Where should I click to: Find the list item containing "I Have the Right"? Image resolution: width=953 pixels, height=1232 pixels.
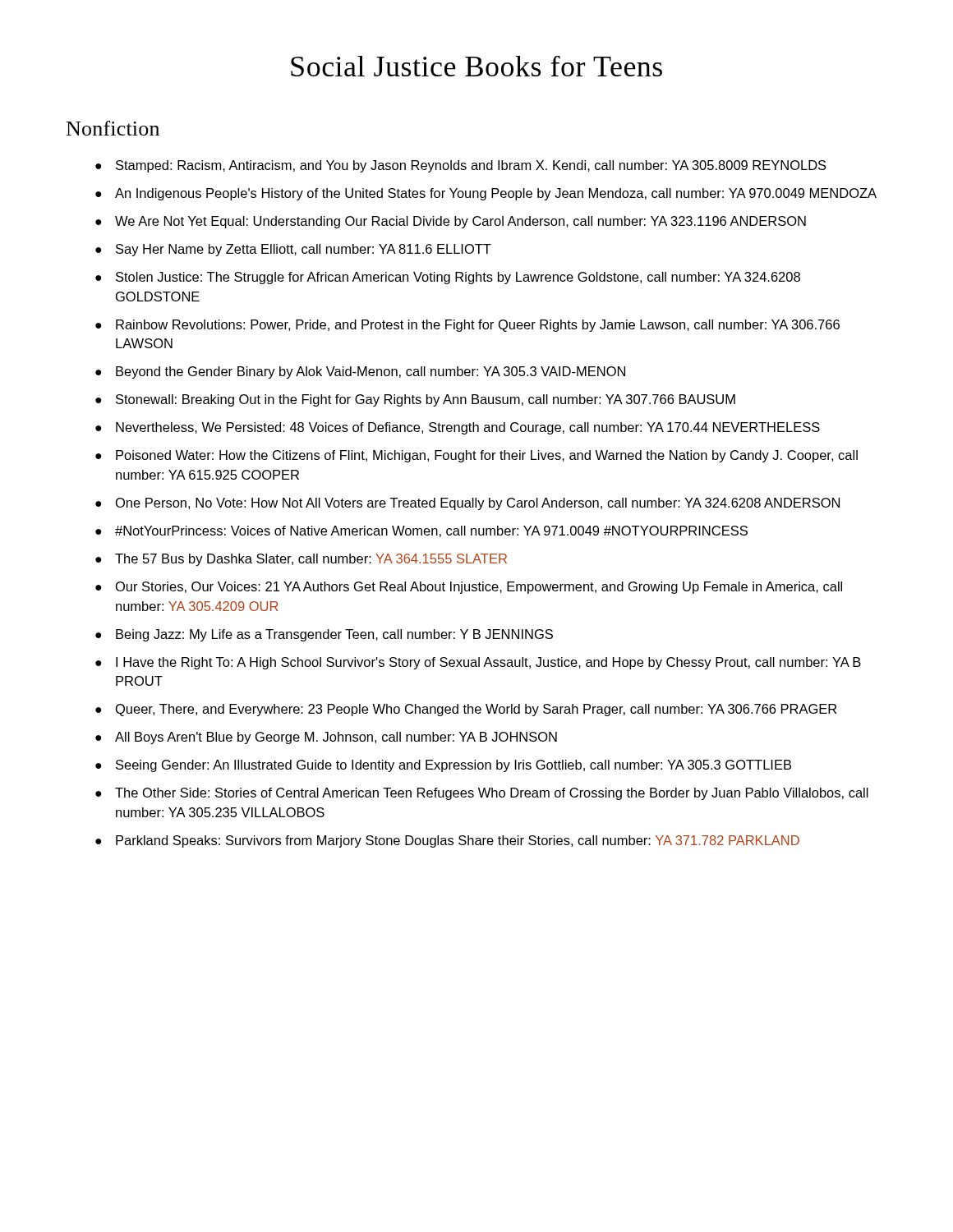coord(488,671)
